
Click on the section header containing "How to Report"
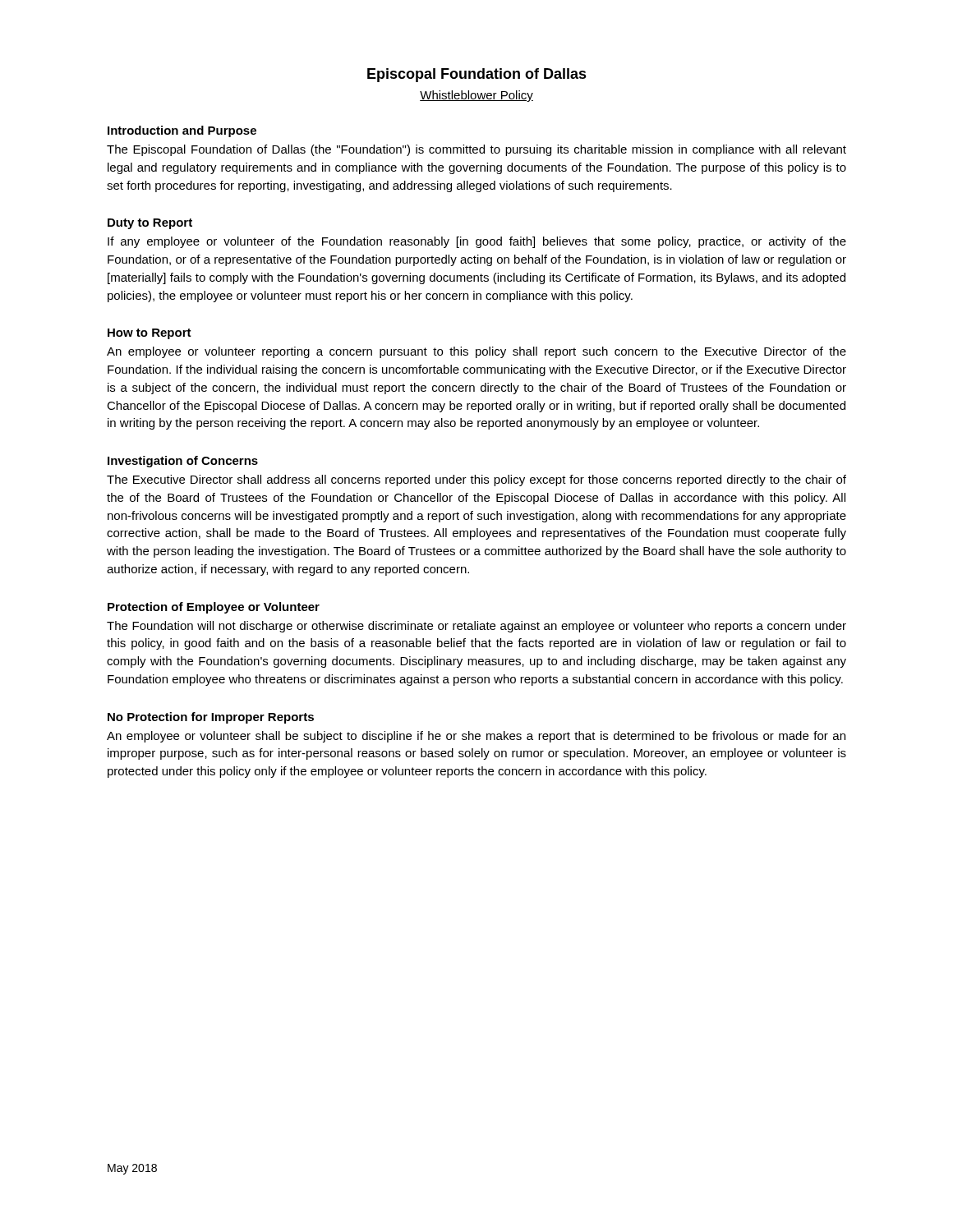150,334
